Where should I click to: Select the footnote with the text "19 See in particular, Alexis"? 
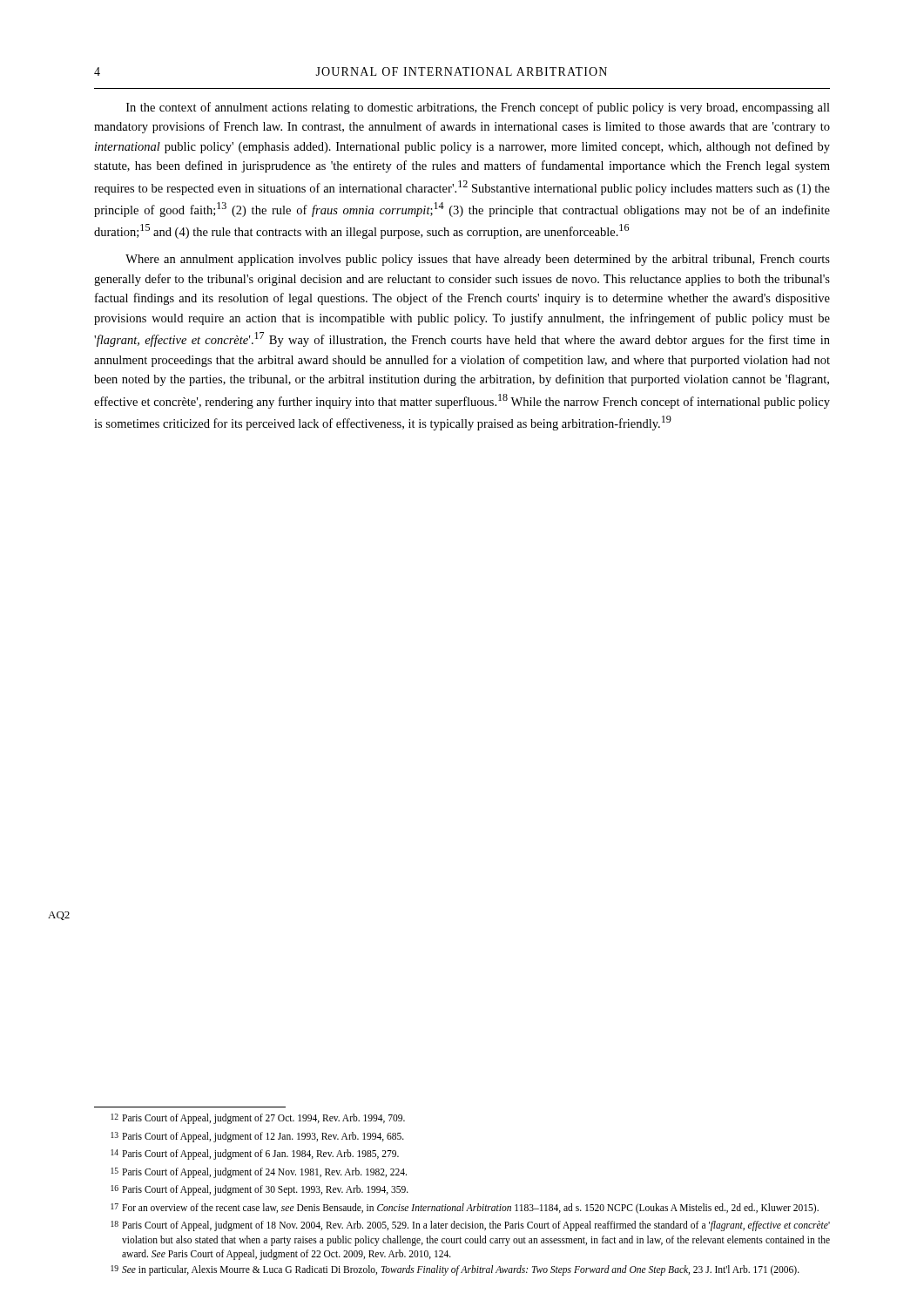pyautogui.click(x=462, y=1271)
